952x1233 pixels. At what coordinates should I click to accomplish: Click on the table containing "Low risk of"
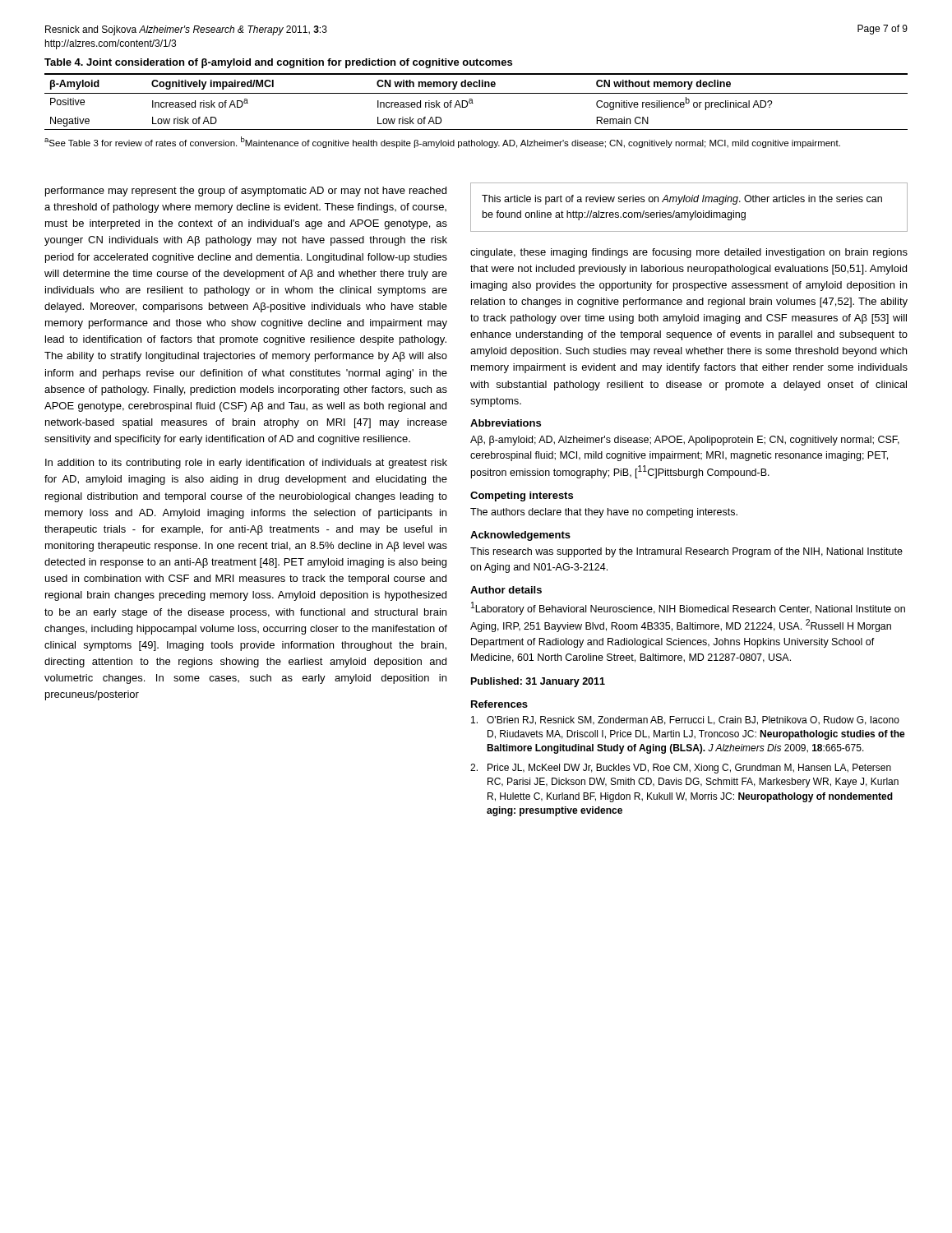point(476,102)
